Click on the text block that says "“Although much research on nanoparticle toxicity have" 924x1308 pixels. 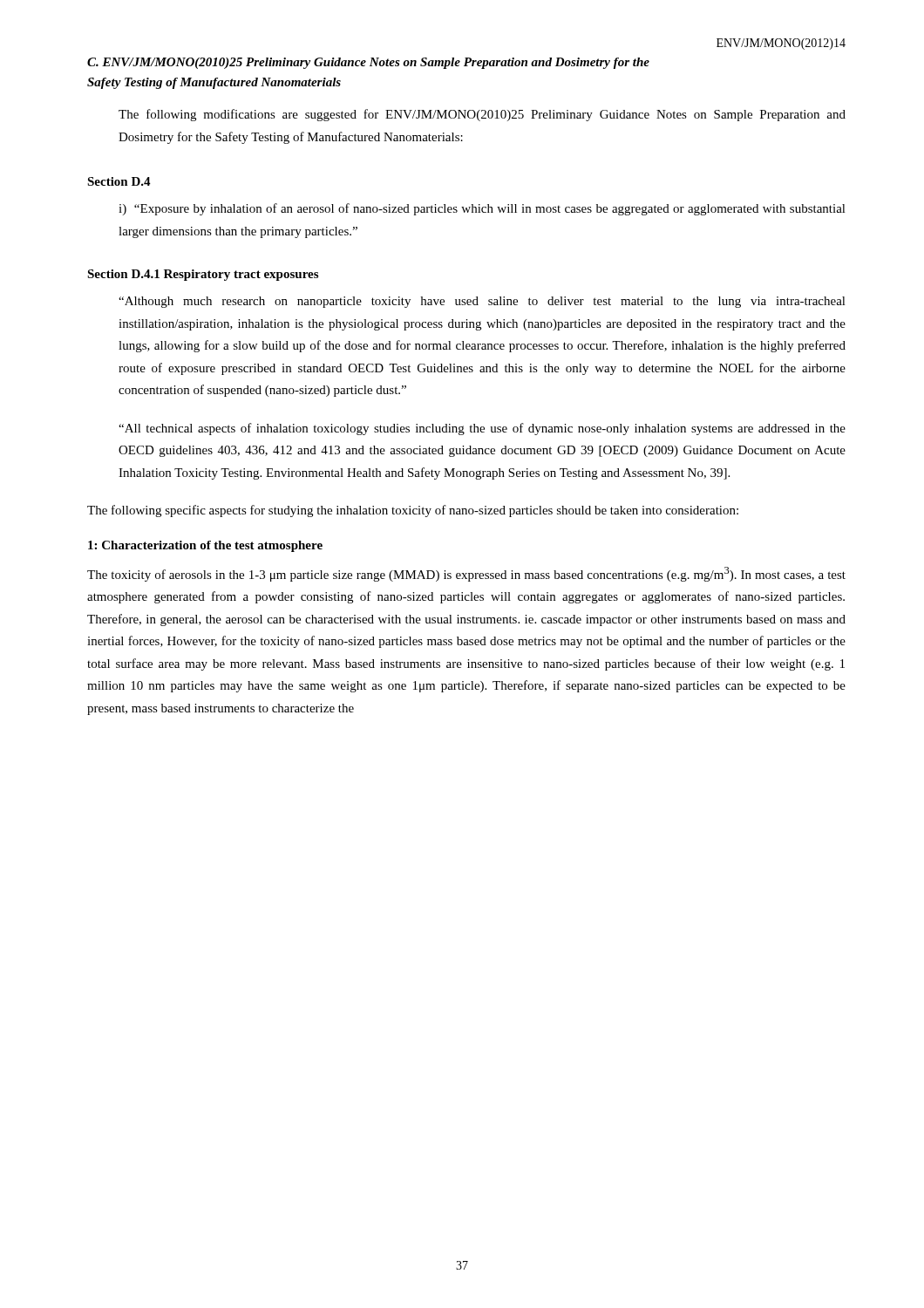[482, 345]
